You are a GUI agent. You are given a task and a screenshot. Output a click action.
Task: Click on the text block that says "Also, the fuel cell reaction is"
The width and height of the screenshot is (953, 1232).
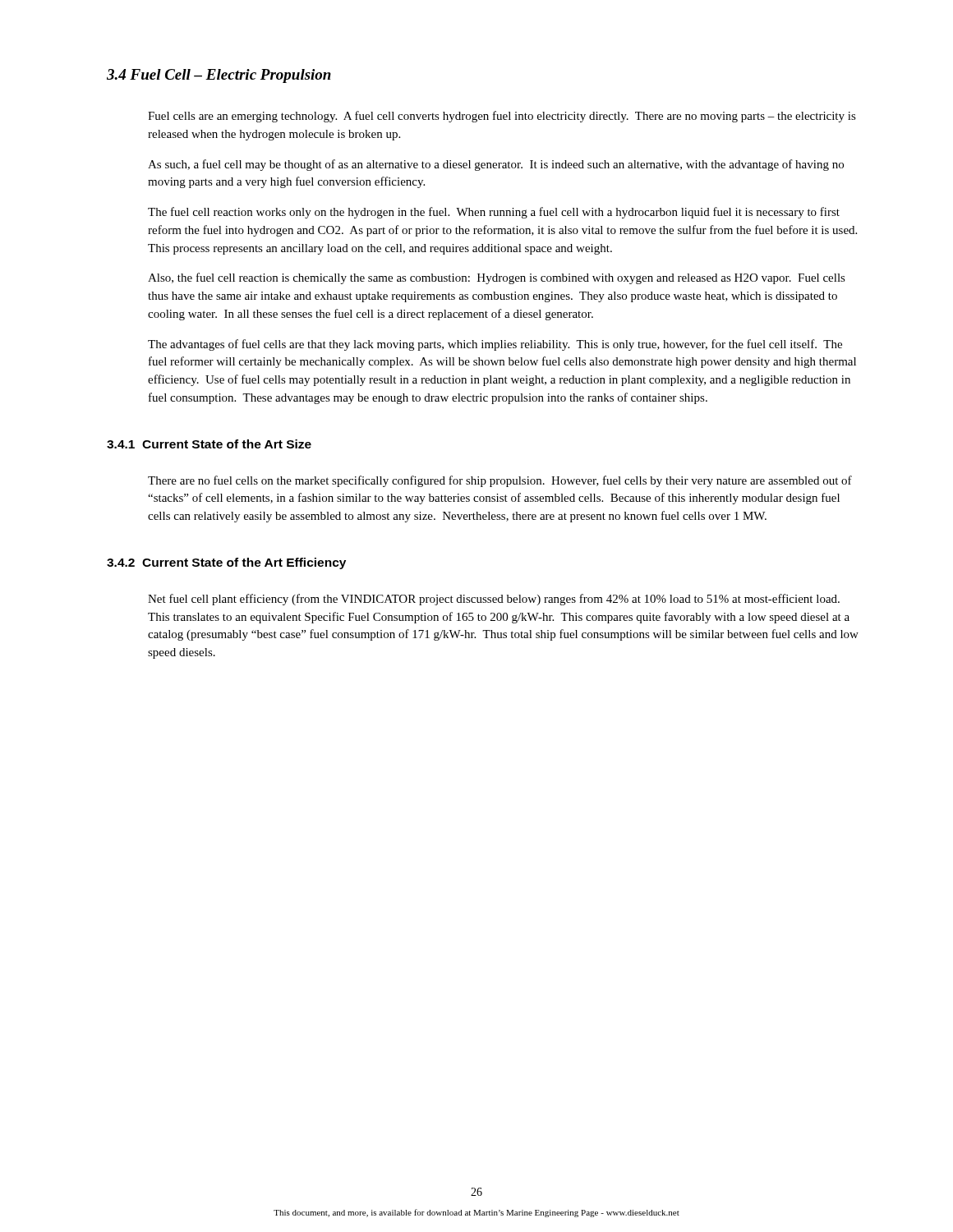[505, 296]
